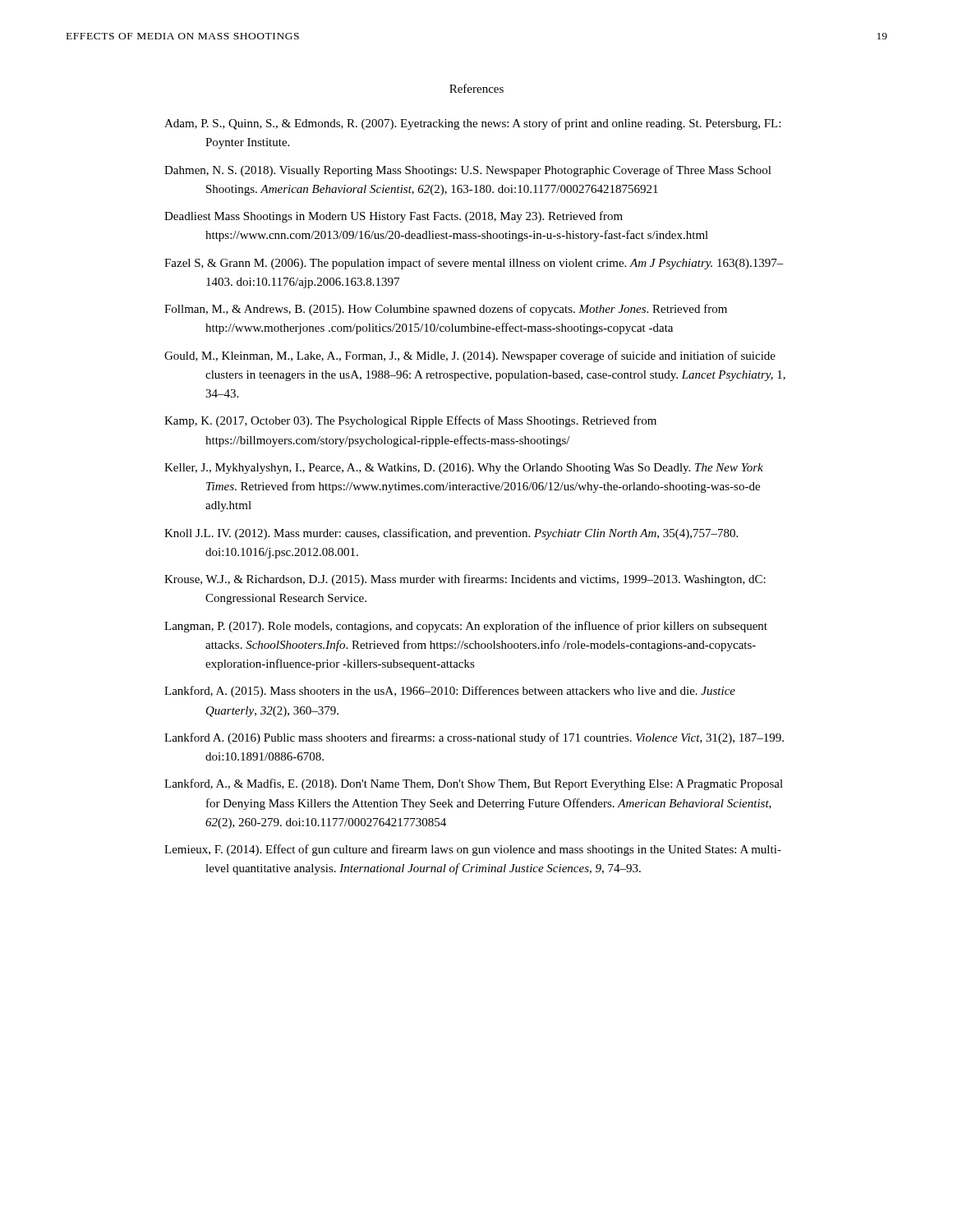Find the region starting "Gould, M., Kleinman, M., Lake,"
This screenshot has width=953, height=1232.
click(x=475, y=374)
